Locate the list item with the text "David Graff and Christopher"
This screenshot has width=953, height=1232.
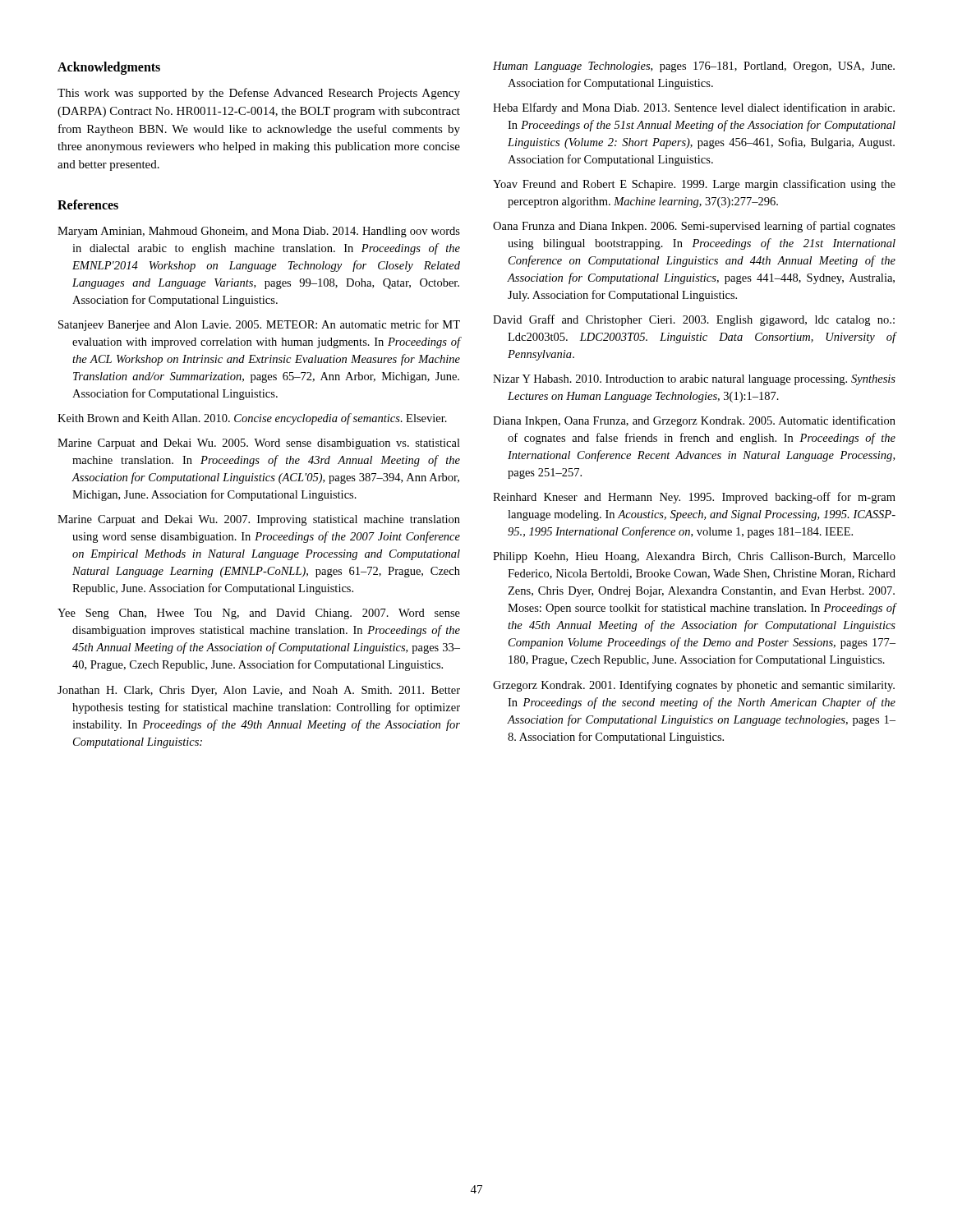click(x=694, y=337)
